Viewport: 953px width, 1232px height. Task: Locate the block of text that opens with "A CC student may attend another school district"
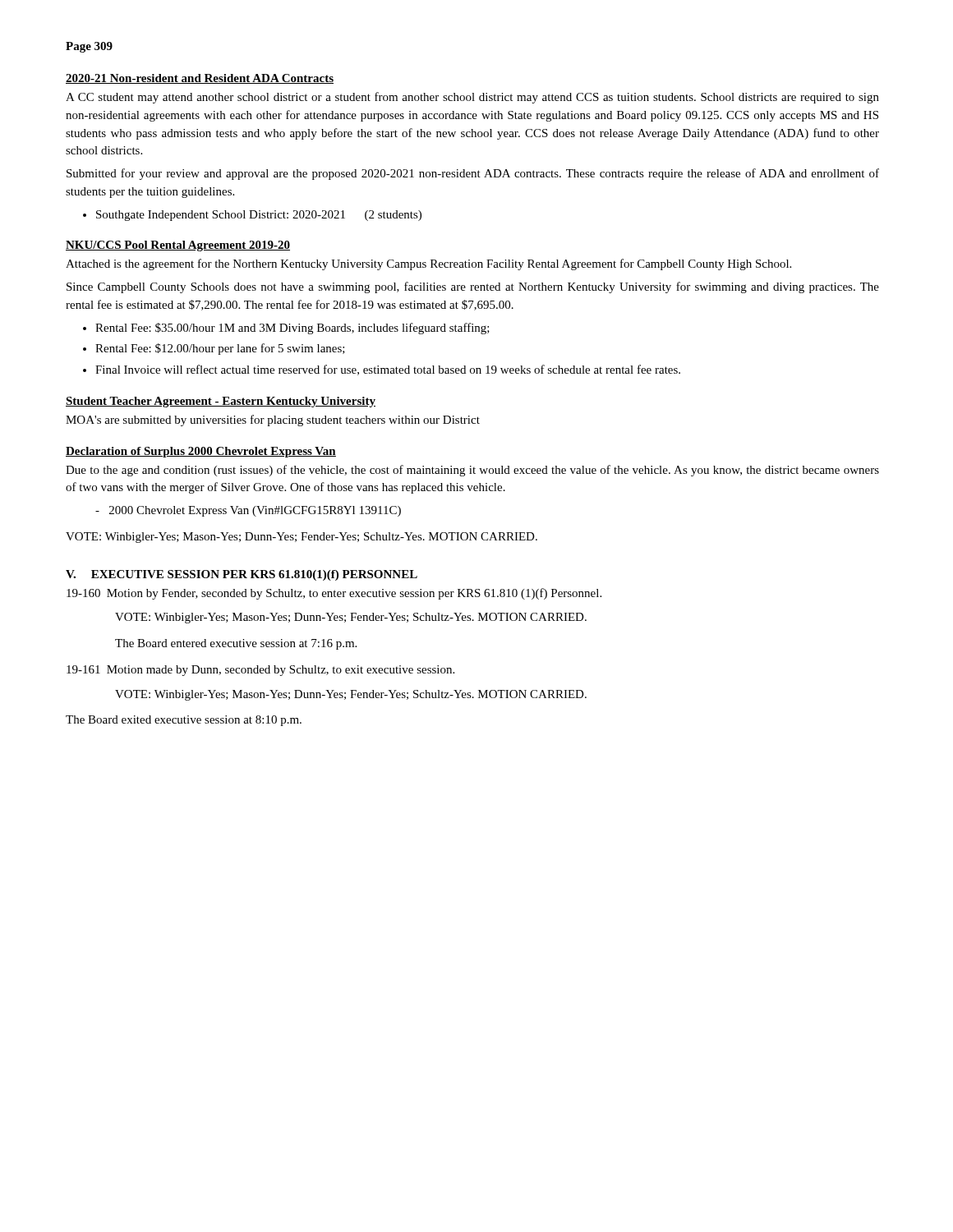click(472, 124)
